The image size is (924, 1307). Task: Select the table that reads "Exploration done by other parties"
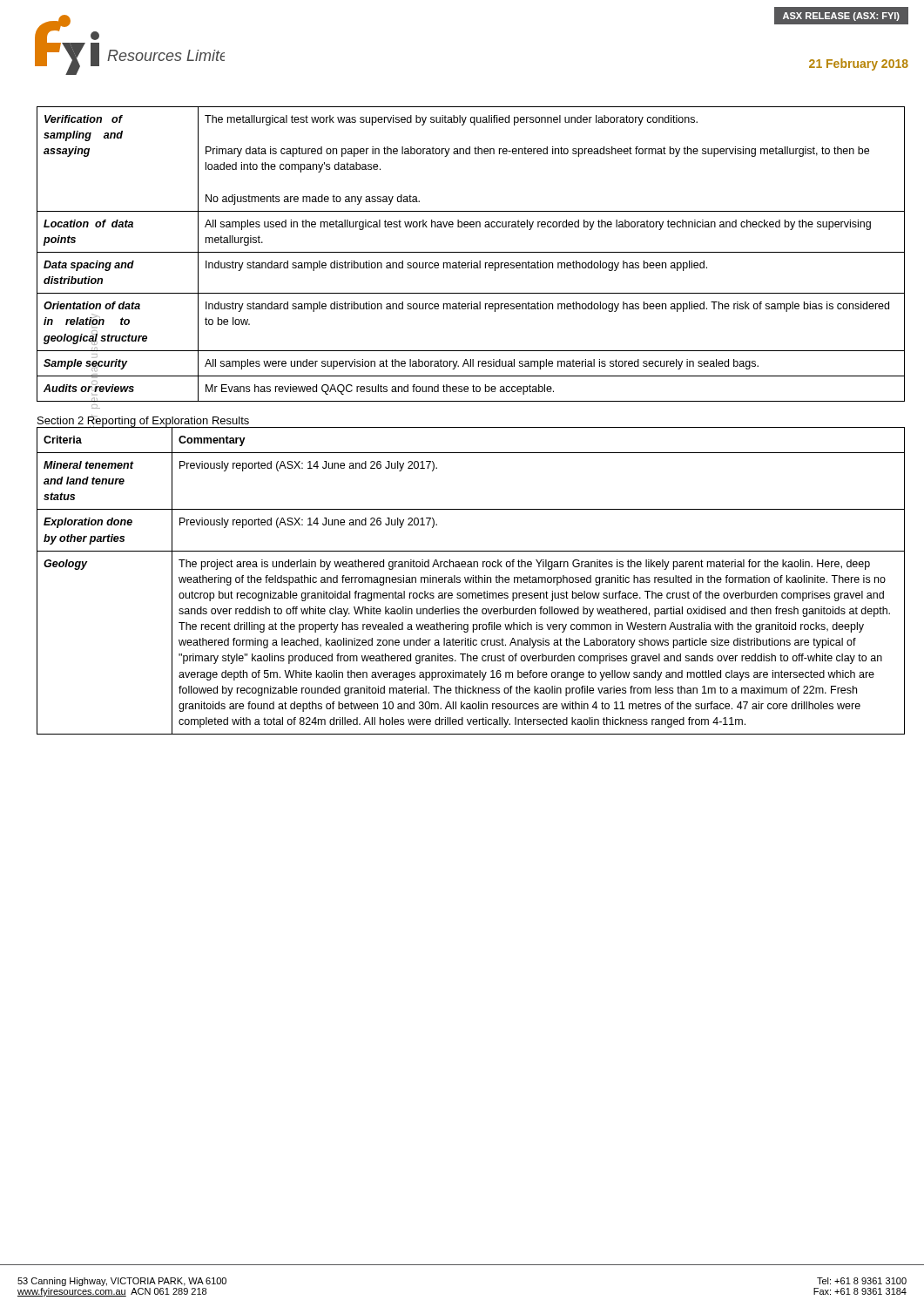471,581
